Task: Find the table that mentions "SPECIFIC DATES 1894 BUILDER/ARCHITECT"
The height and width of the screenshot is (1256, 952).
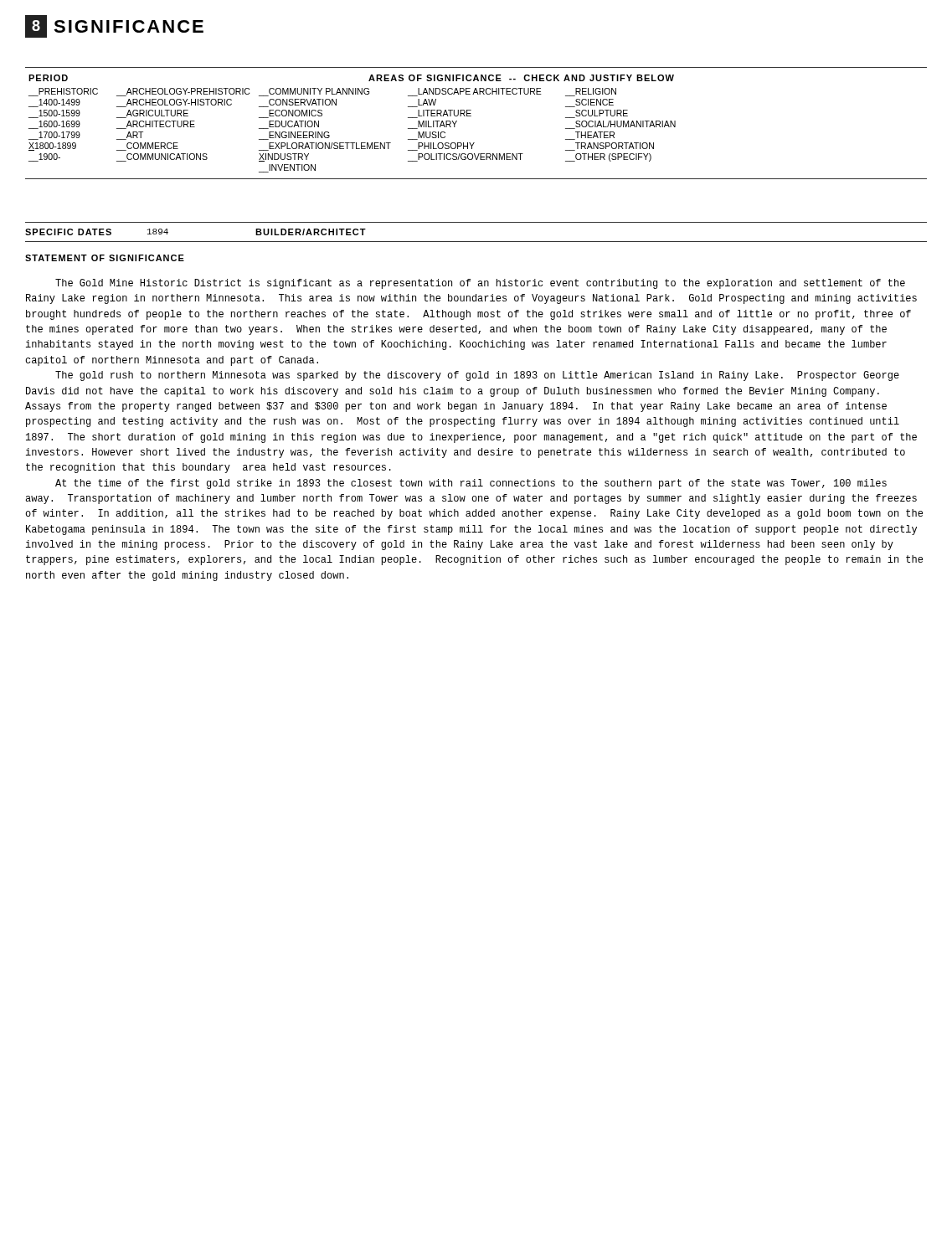Action: [476, 232]
